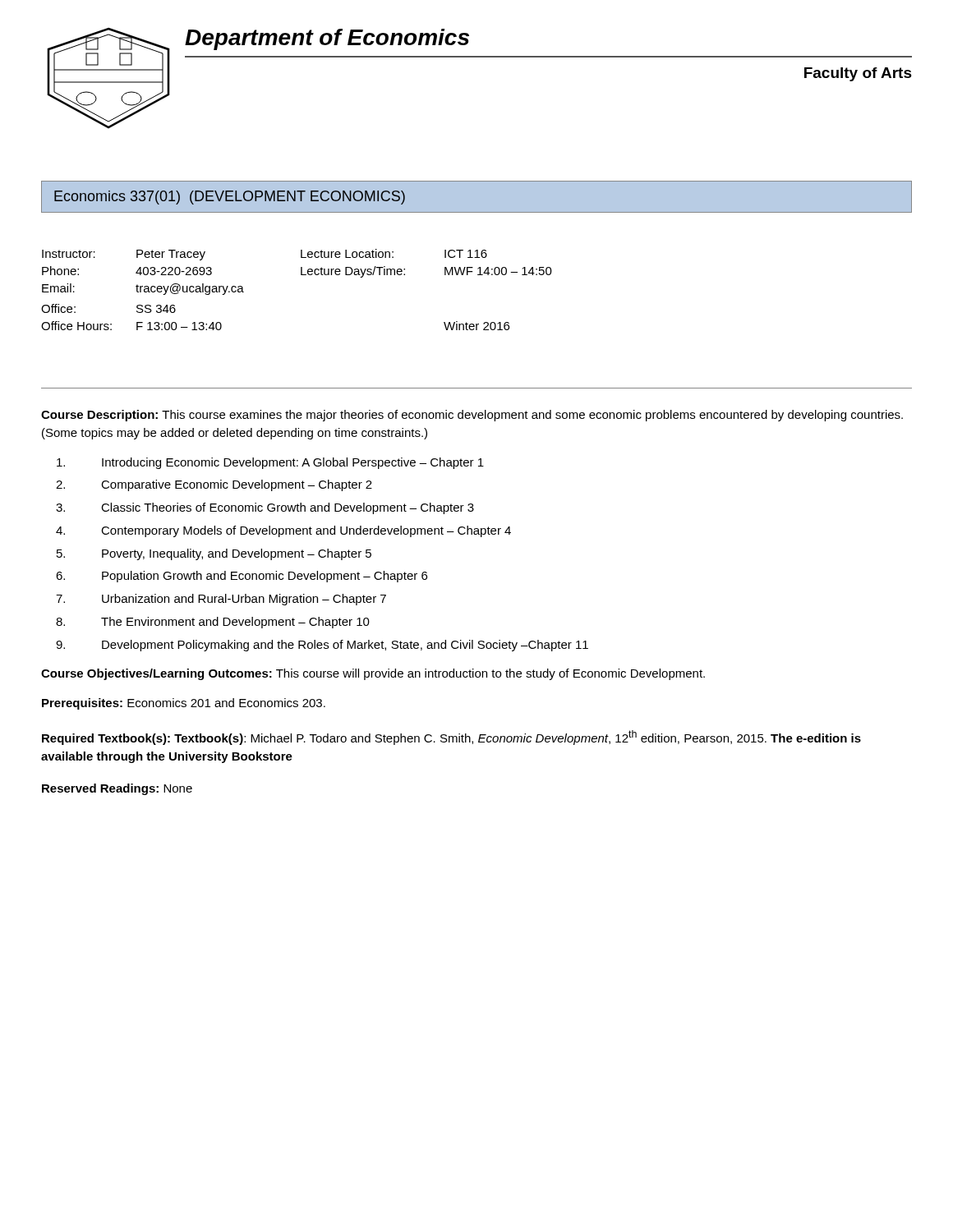Point to the block beginning "4. Contemporary Models of"
The height and width of the screenshot is (1232, 953).
[x=476, y=530]
